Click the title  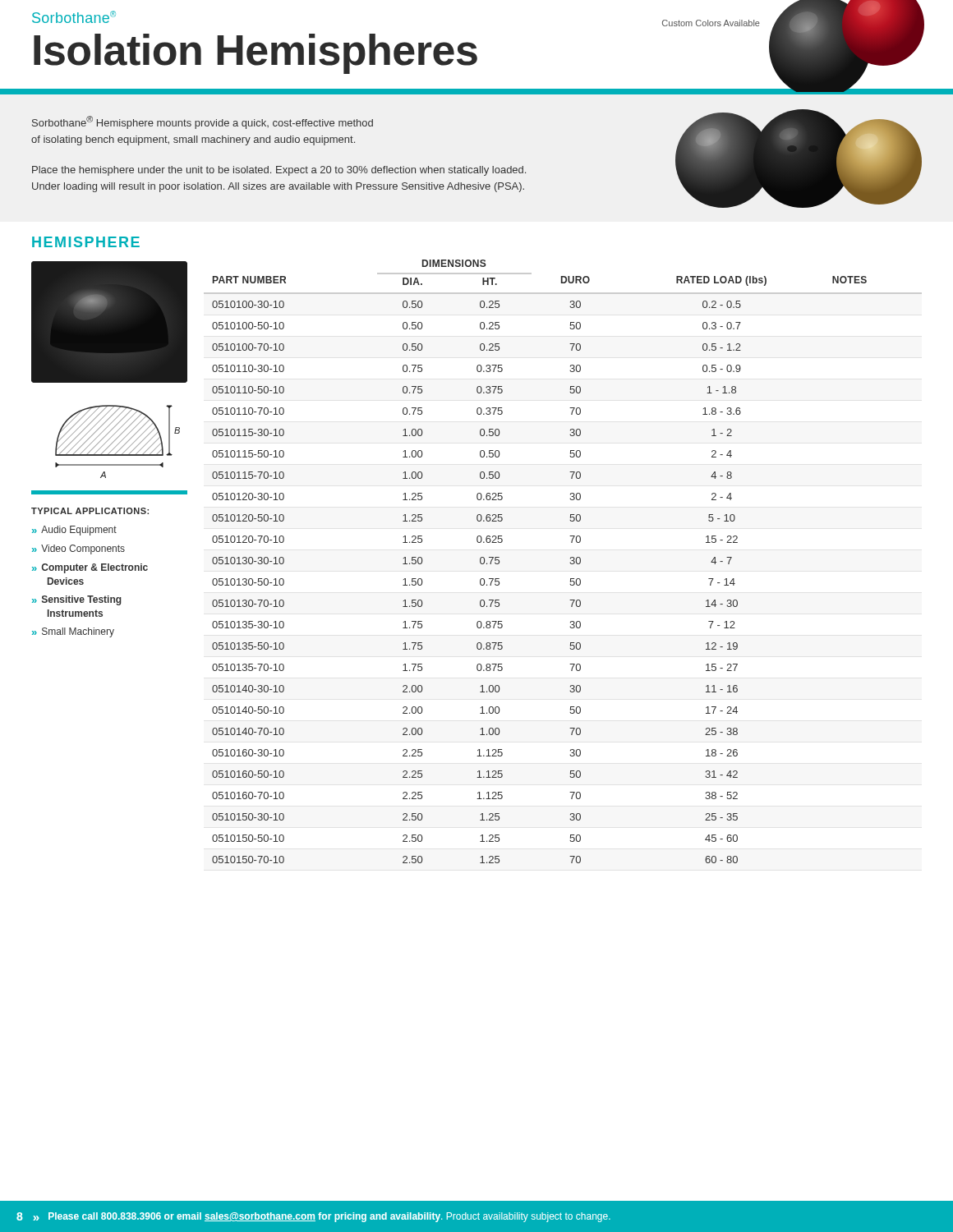(x=255, y=41)
